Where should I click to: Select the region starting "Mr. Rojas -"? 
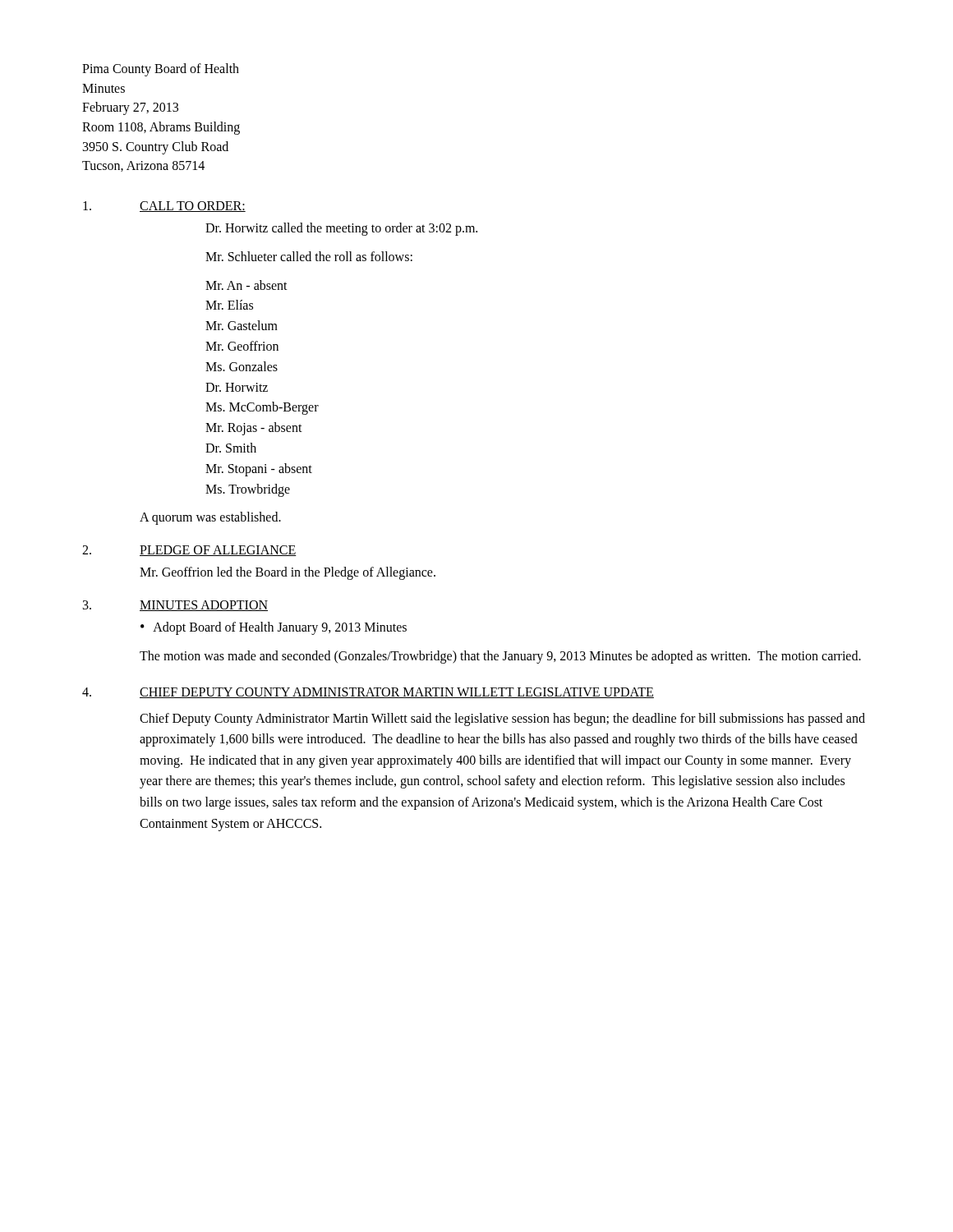pos(254,428)
